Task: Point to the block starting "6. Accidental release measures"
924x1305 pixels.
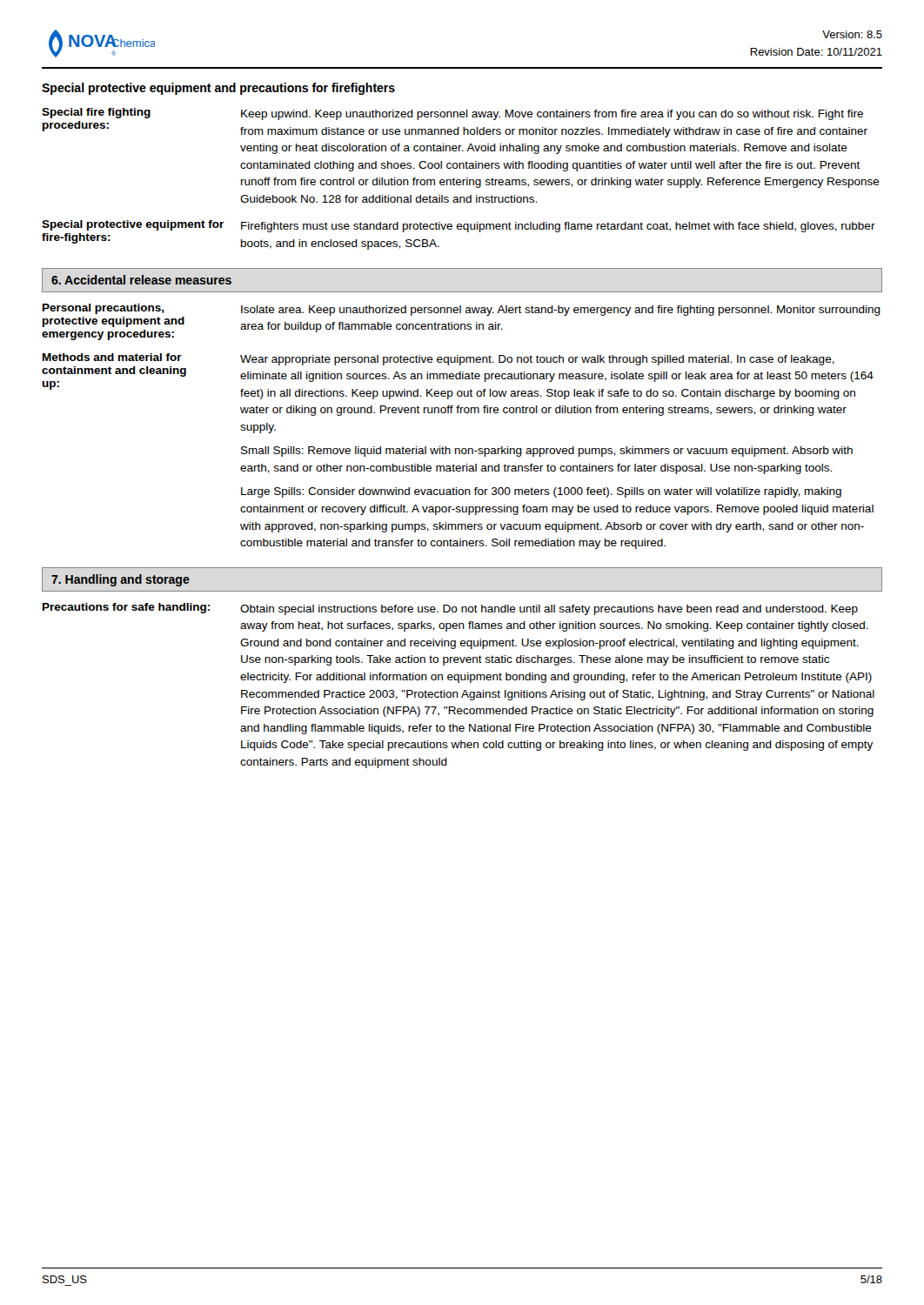Action: 142,280
